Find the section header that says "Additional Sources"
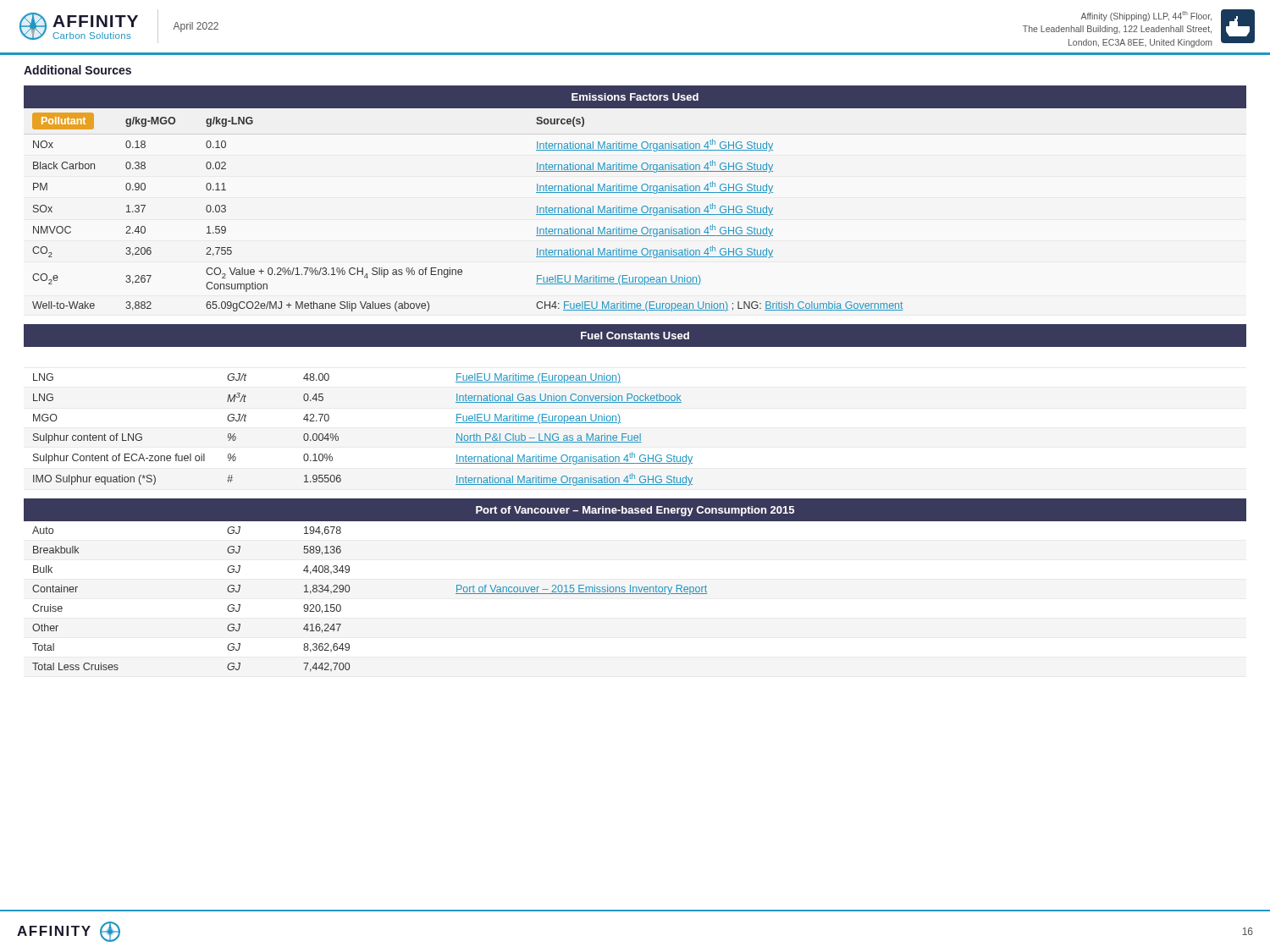Viewport: 1270px width, 952px height. coord(78,70)
